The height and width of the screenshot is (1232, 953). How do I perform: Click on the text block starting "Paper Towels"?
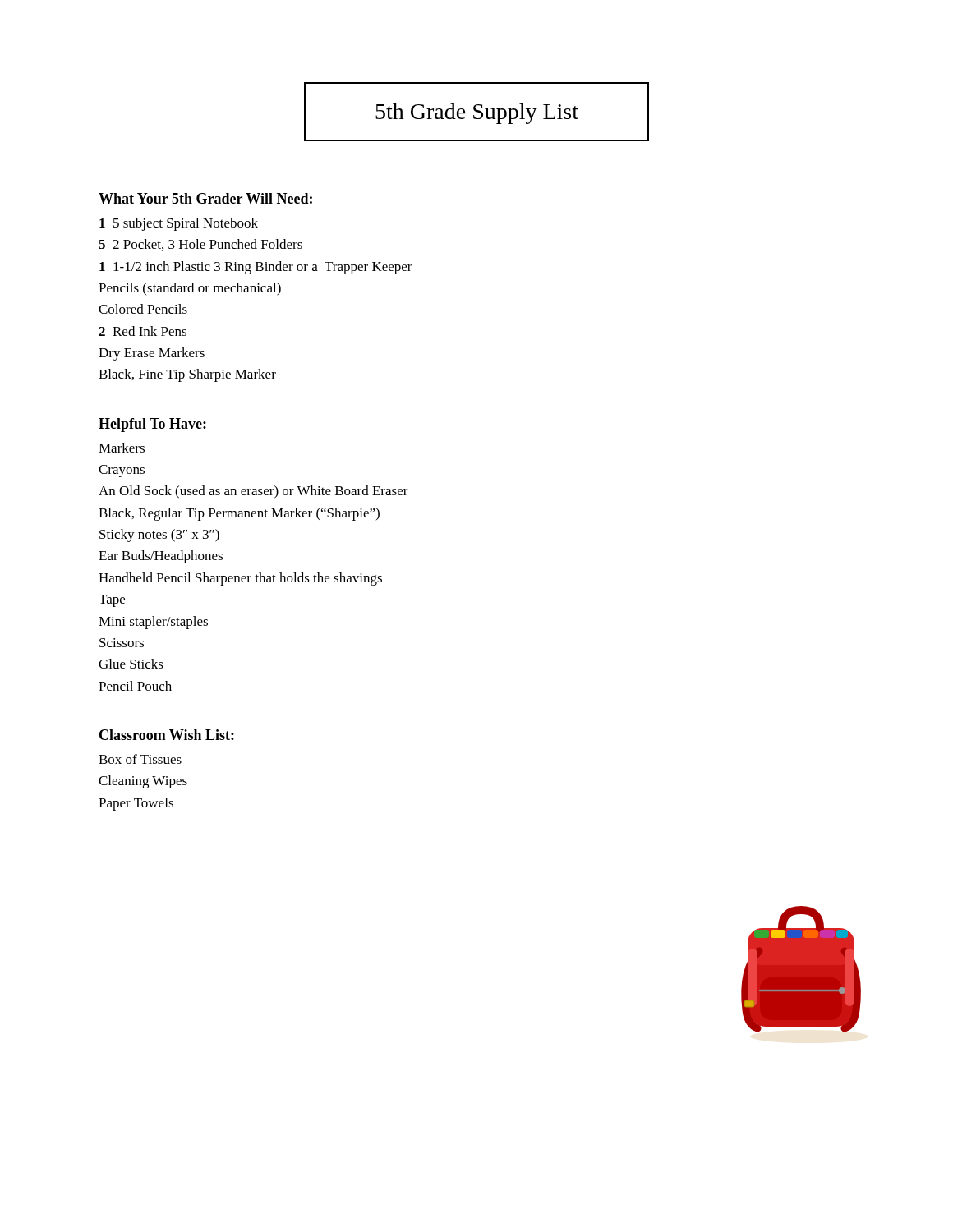[x=136, y=802]
